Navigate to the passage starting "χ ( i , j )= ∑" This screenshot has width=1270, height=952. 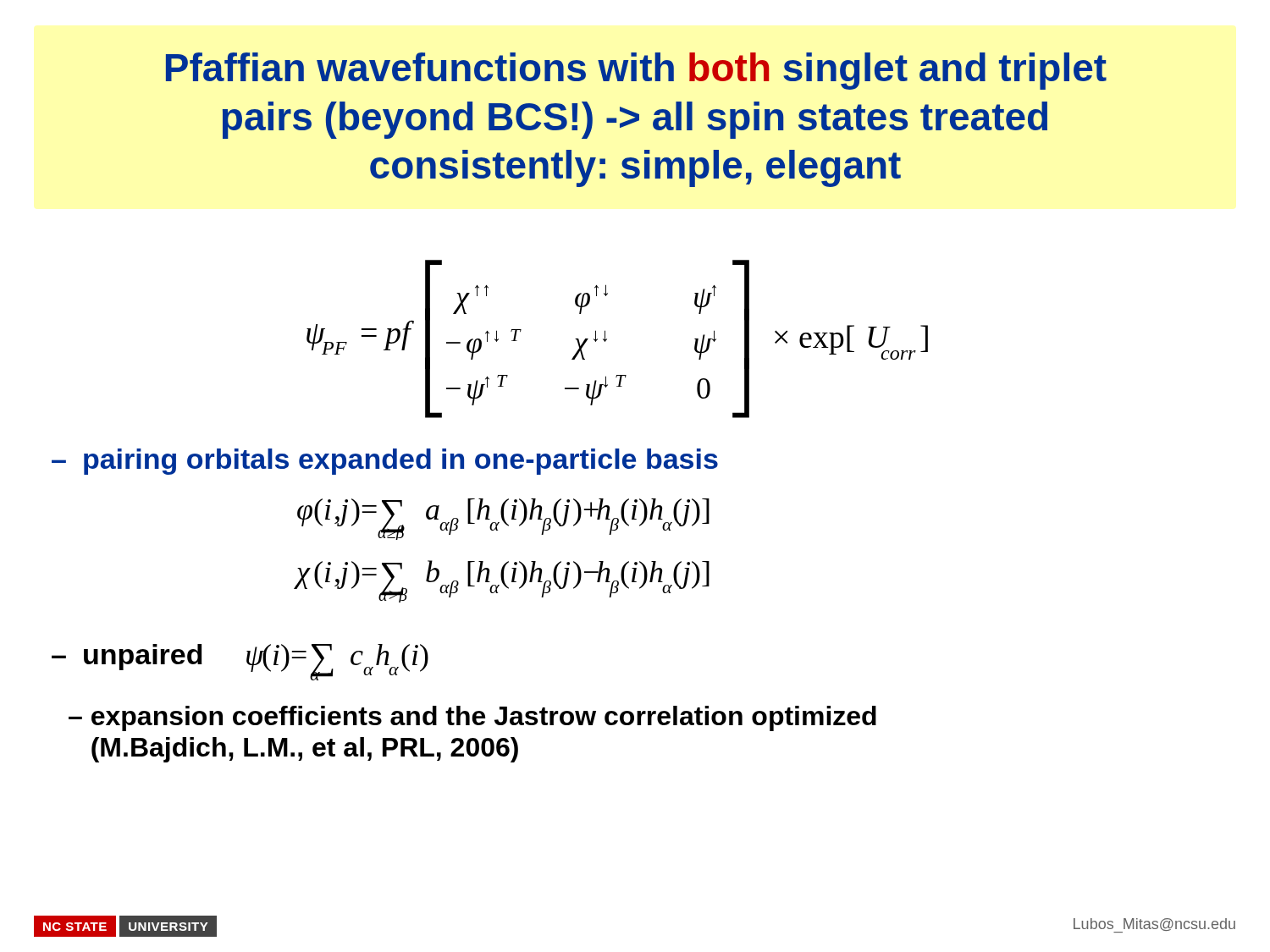click(x=635, y=574)
